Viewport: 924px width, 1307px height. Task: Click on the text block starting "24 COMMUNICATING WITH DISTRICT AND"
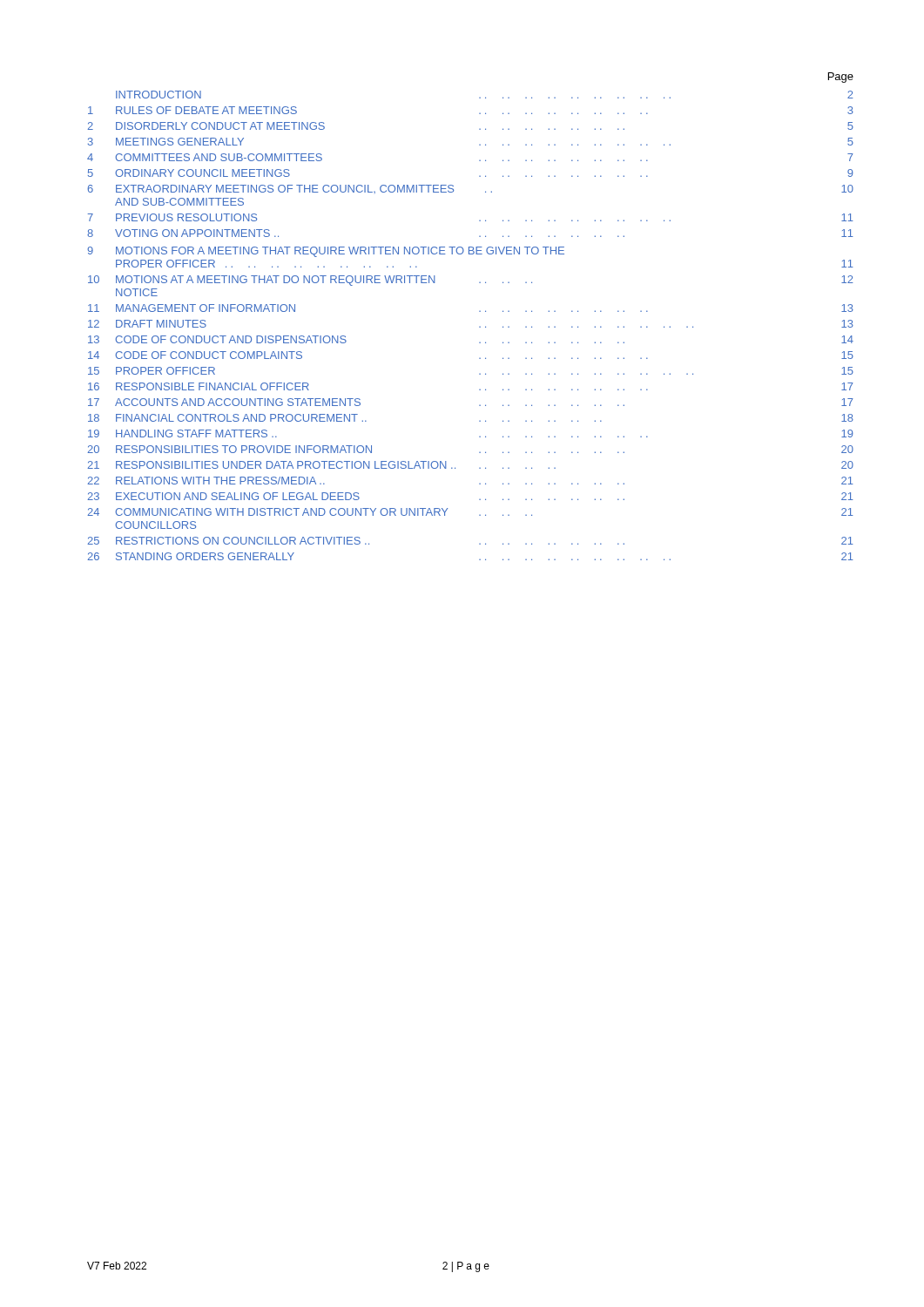pyautogui.click(x=470, y=518)
